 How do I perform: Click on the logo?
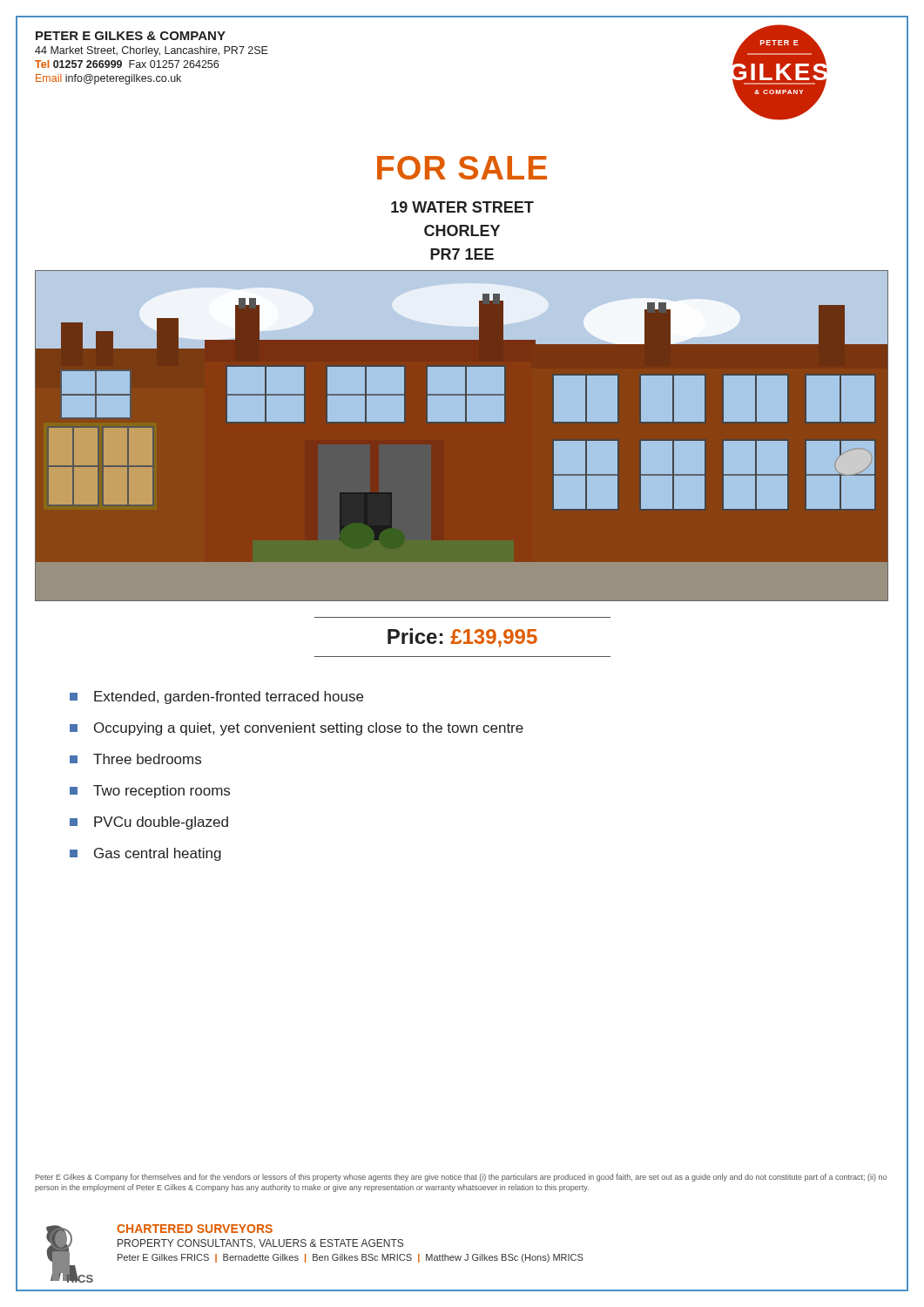(x=779, y=72)
